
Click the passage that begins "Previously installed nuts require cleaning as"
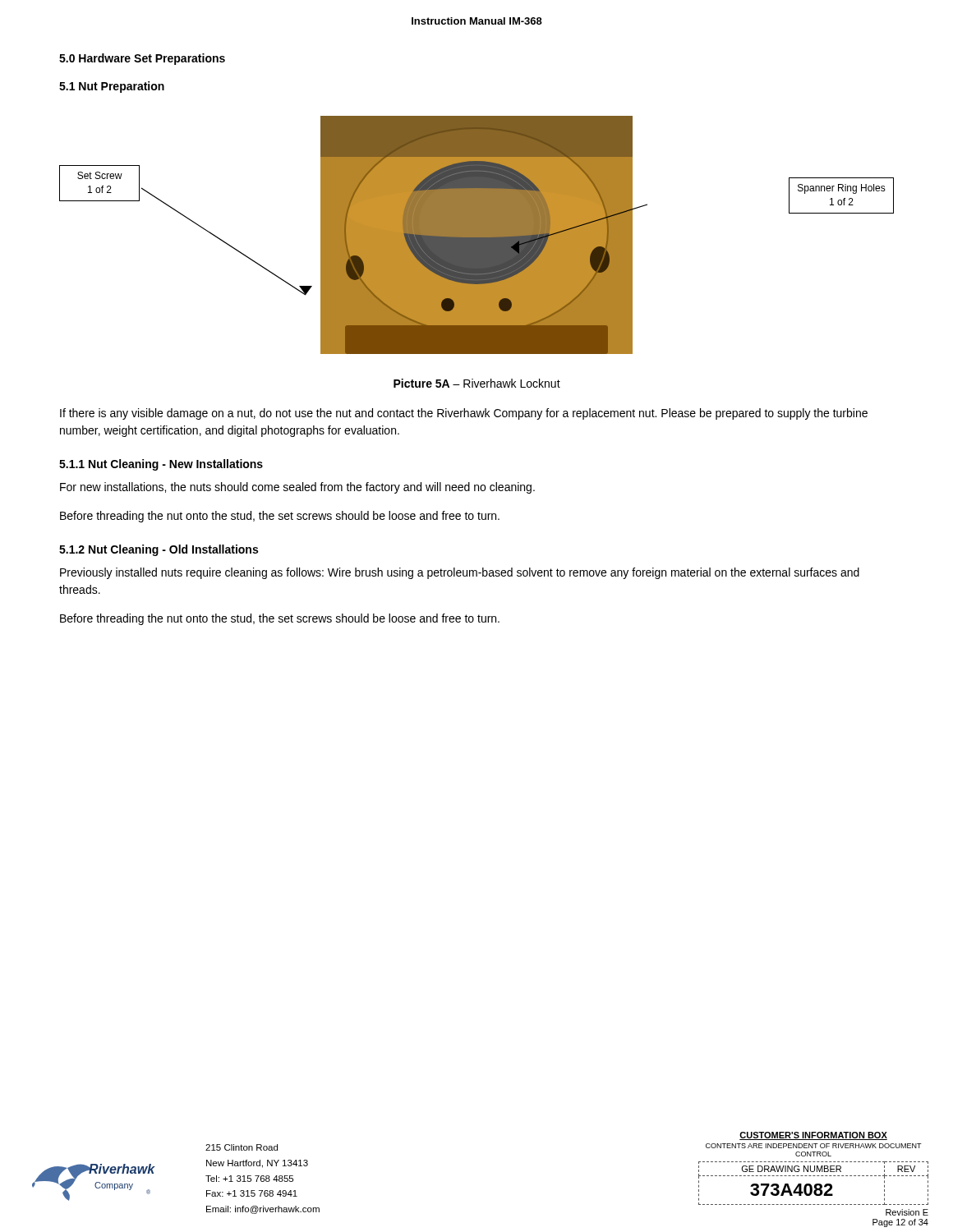coord(459,581)
